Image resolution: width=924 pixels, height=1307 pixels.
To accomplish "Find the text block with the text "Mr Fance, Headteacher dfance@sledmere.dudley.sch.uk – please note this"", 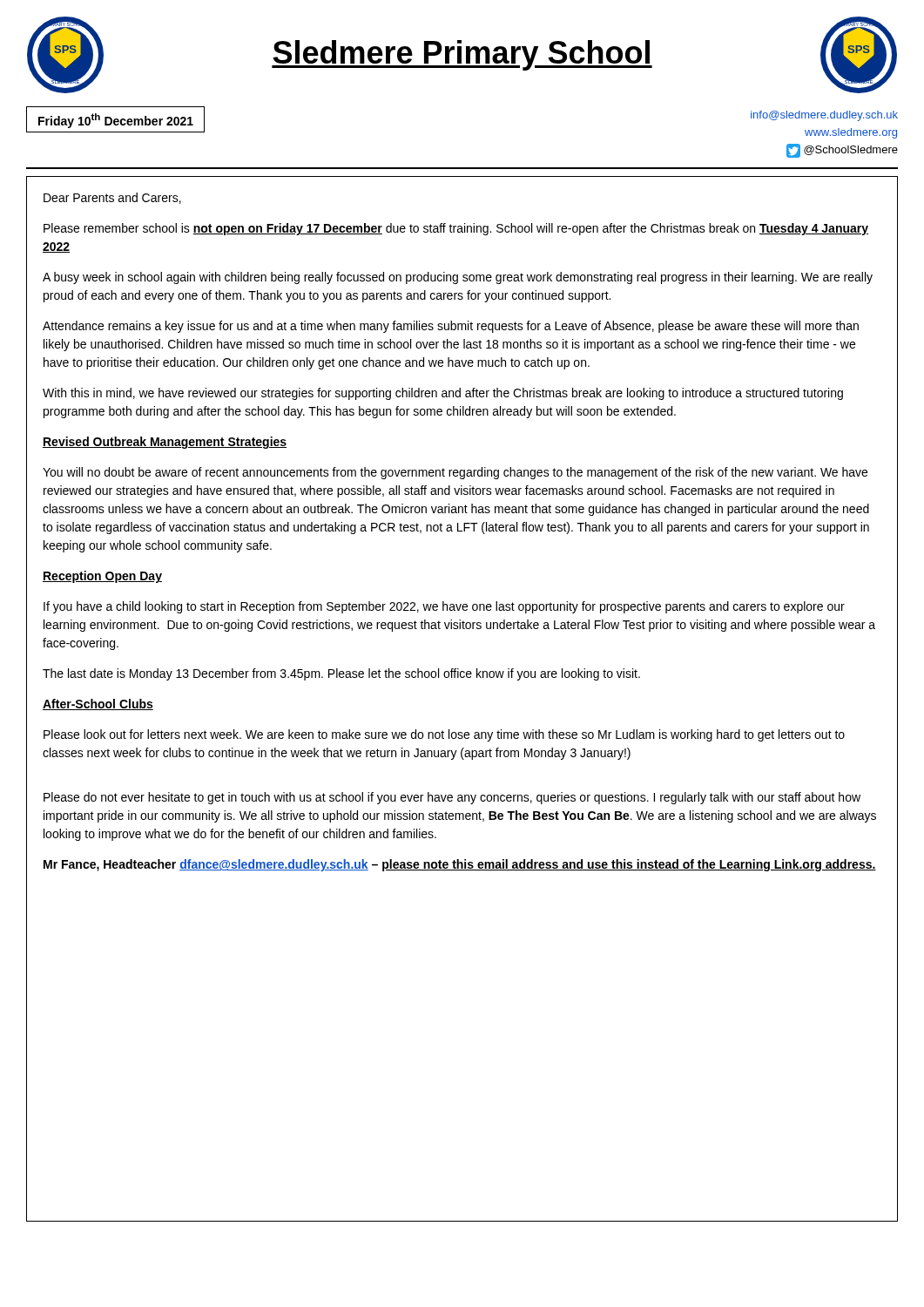I will (x=459, y=865).
